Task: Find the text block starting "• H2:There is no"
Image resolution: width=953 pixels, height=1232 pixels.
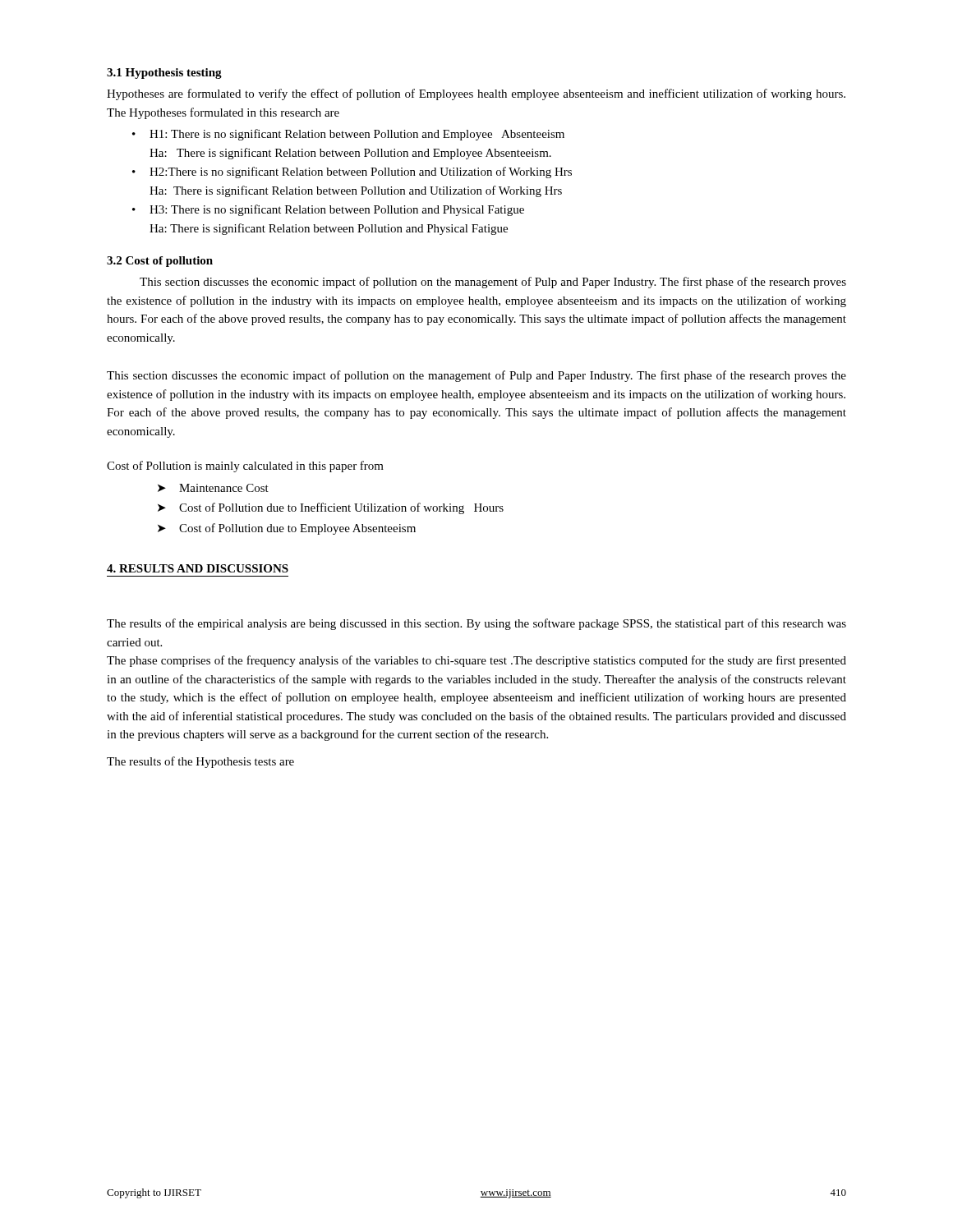Action: click(x=352, y=181)
